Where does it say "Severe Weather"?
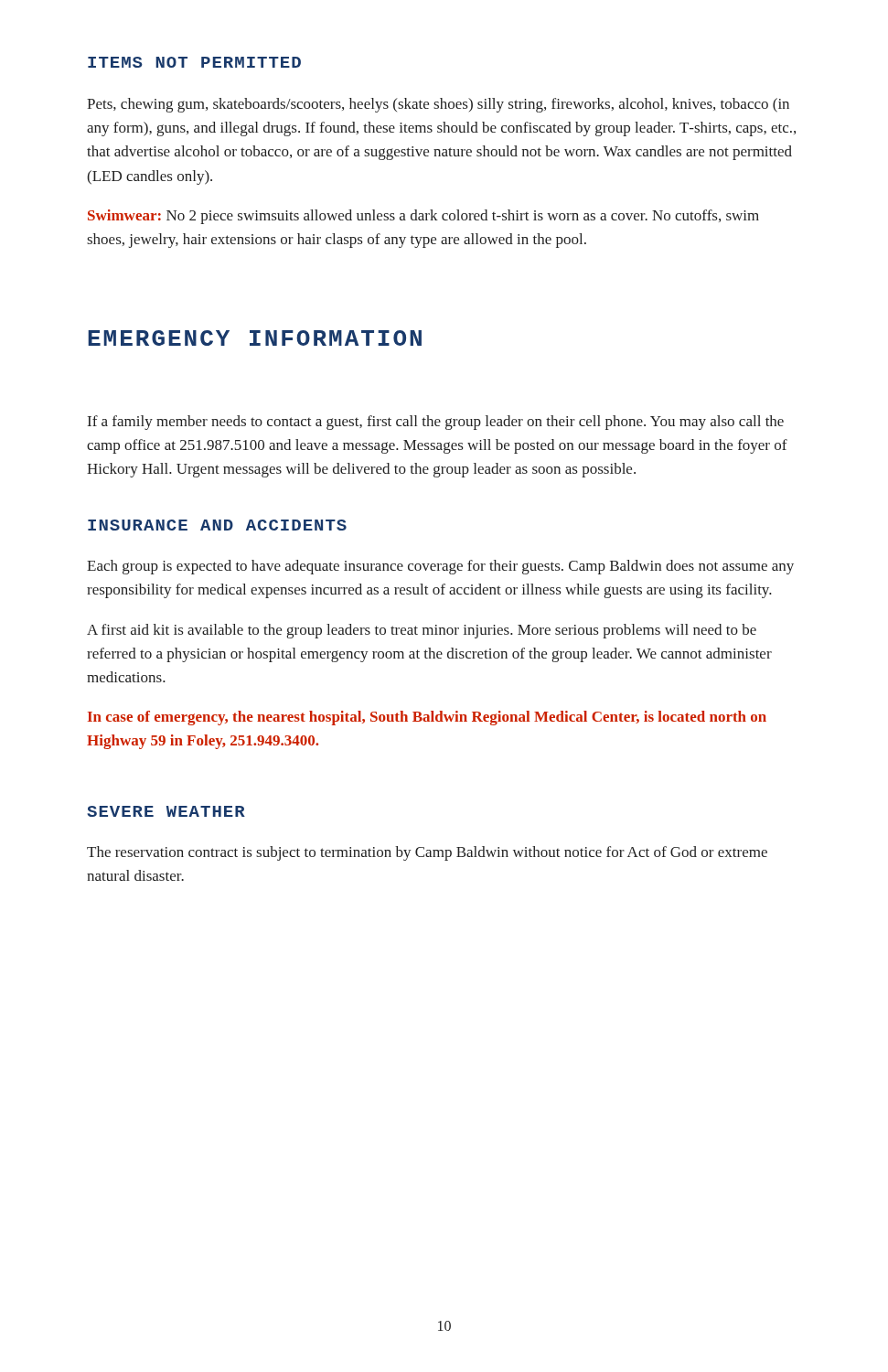This screenshot has height=1372, width=888. pyautogui.click(x=166, y=811)
